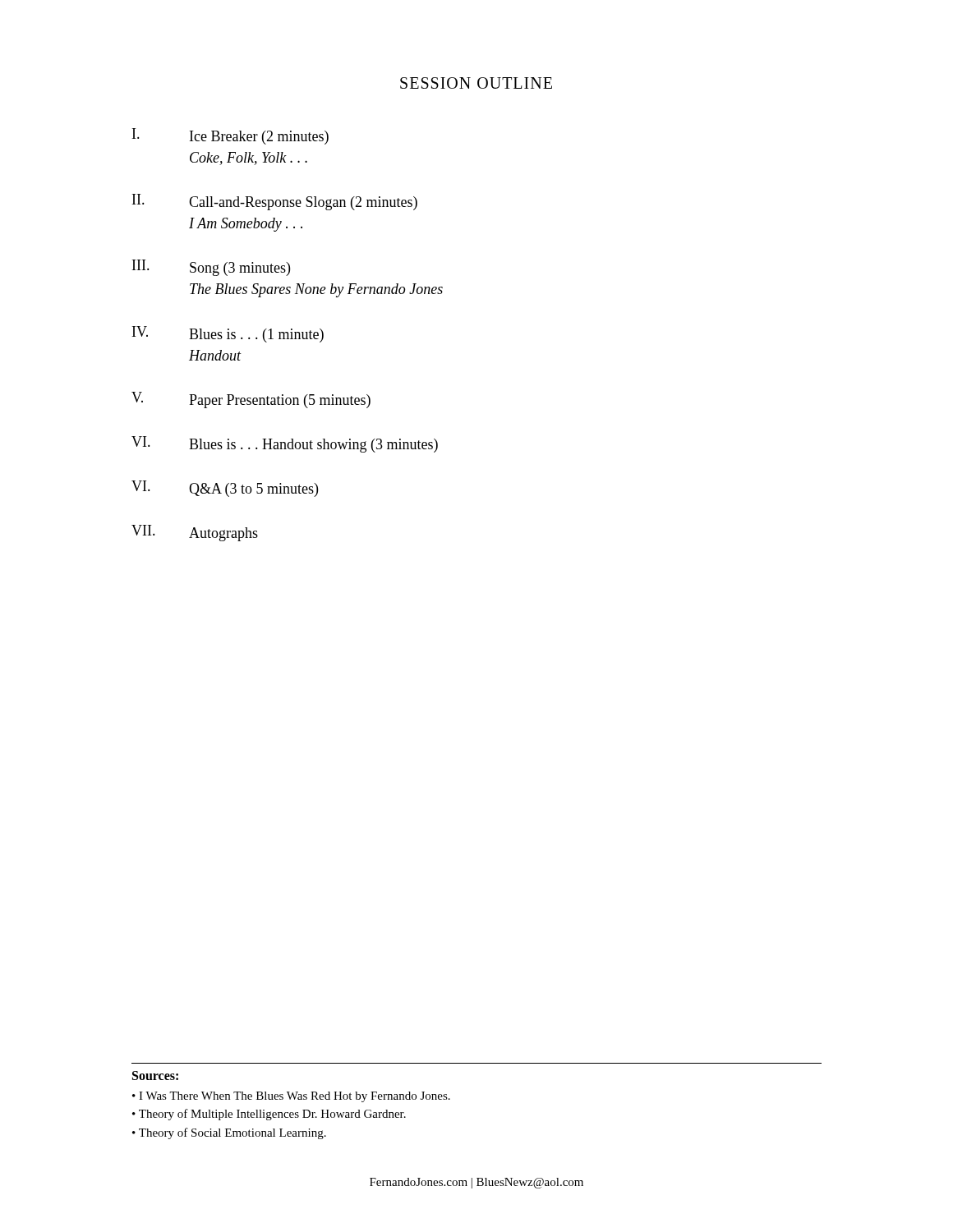Locate a section header

155,1075
